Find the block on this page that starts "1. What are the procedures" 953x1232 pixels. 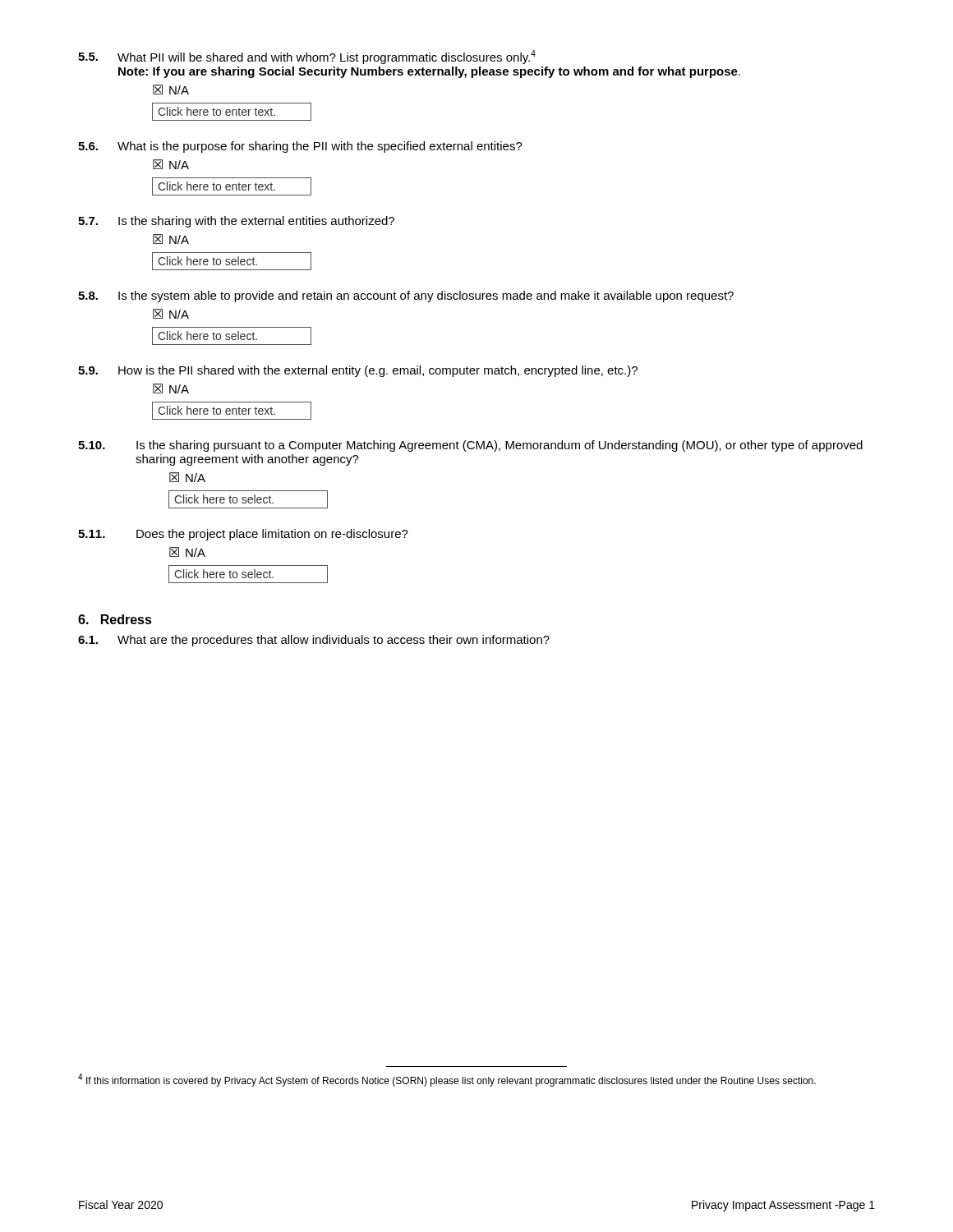coord(476,639)
